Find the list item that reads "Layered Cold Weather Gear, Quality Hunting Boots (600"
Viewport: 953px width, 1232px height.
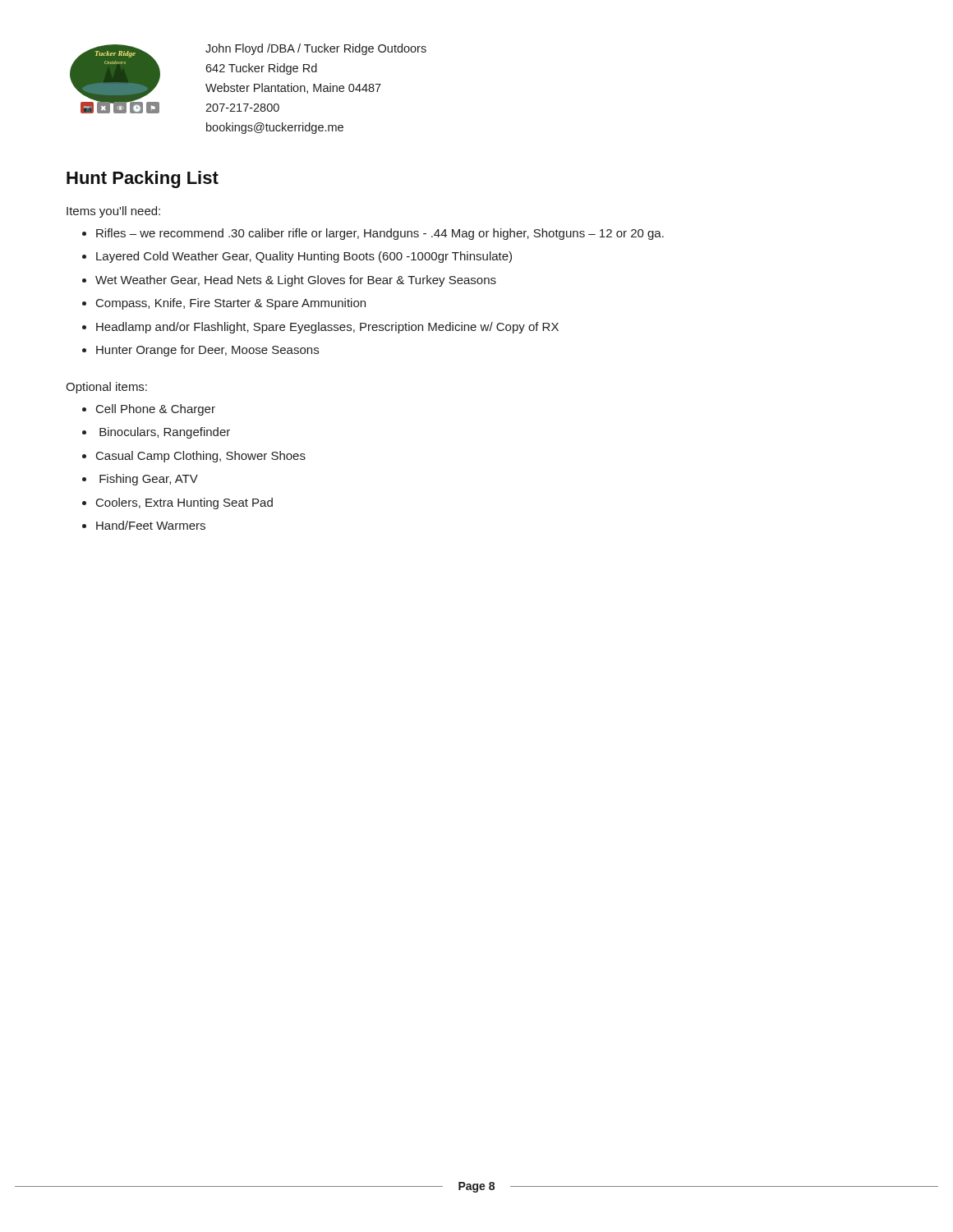point(304,256)
